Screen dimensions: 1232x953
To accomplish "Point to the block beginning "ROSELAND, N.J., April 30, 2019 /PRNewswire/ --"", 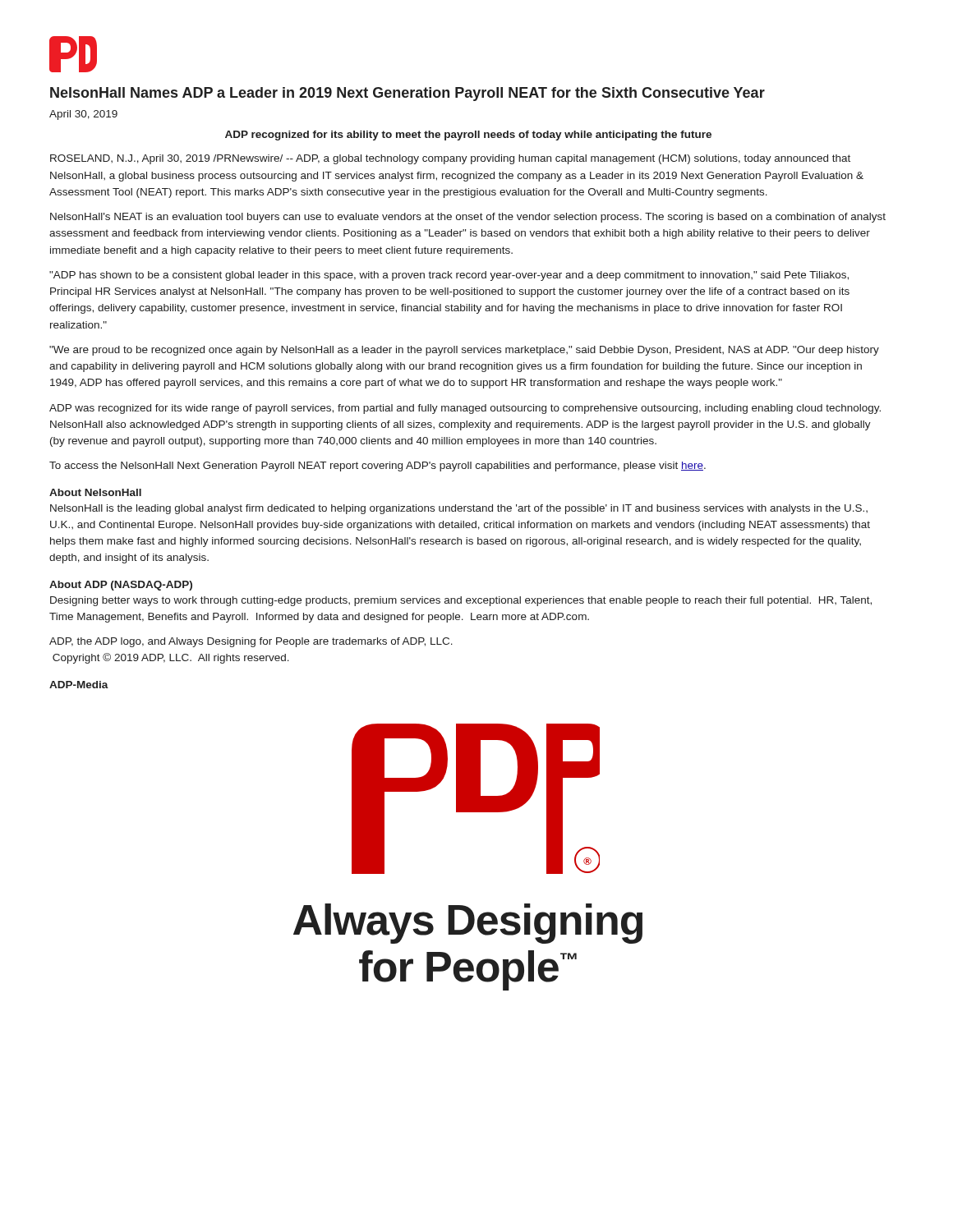I will point(456,175).
